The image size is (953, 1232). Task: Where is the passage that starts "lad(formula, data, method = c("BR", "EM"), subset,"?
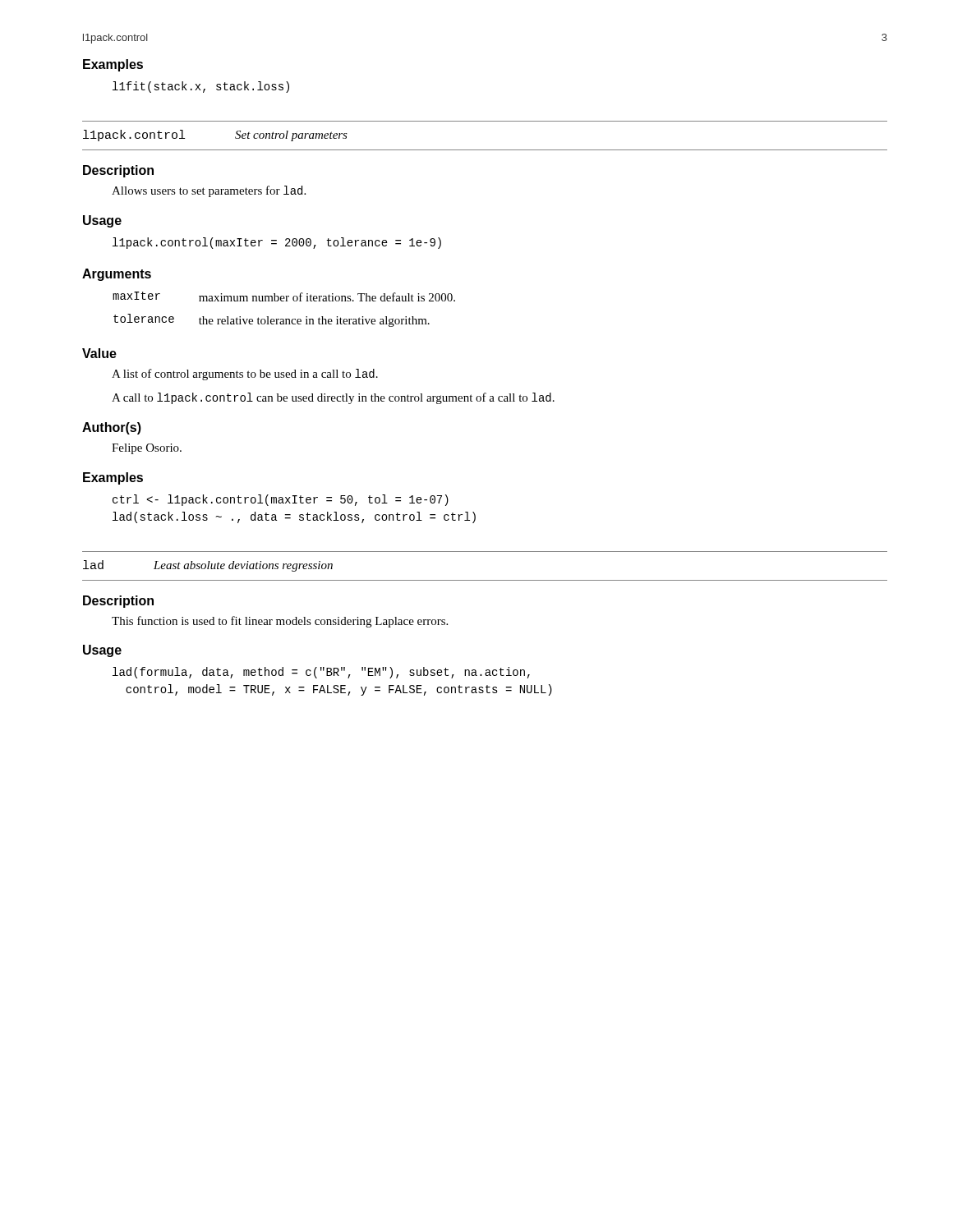333,681
